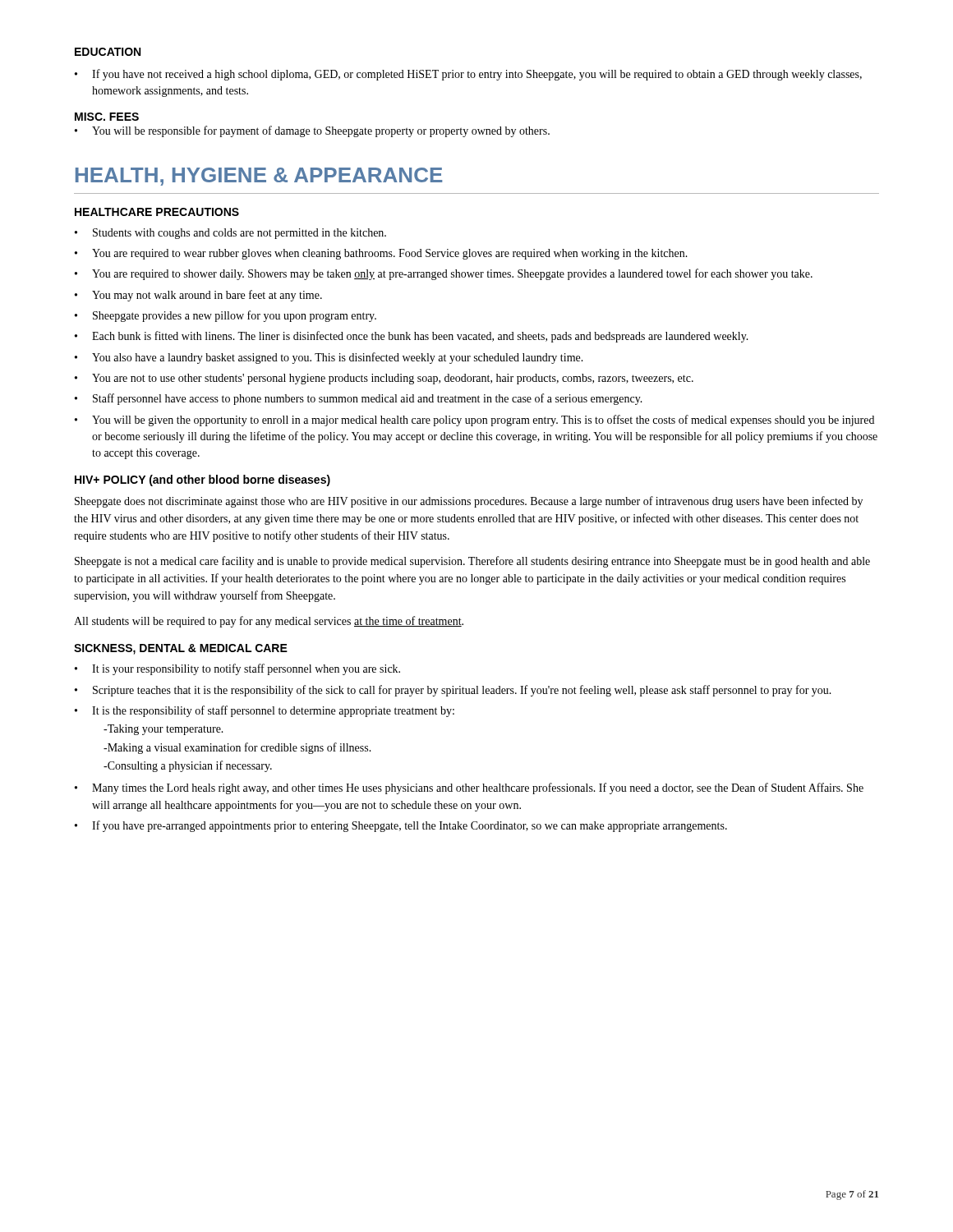Click on the element starting "• Sheepgate provides a new pillow for"
This screenshot has height=1232, width=953.
226,316
